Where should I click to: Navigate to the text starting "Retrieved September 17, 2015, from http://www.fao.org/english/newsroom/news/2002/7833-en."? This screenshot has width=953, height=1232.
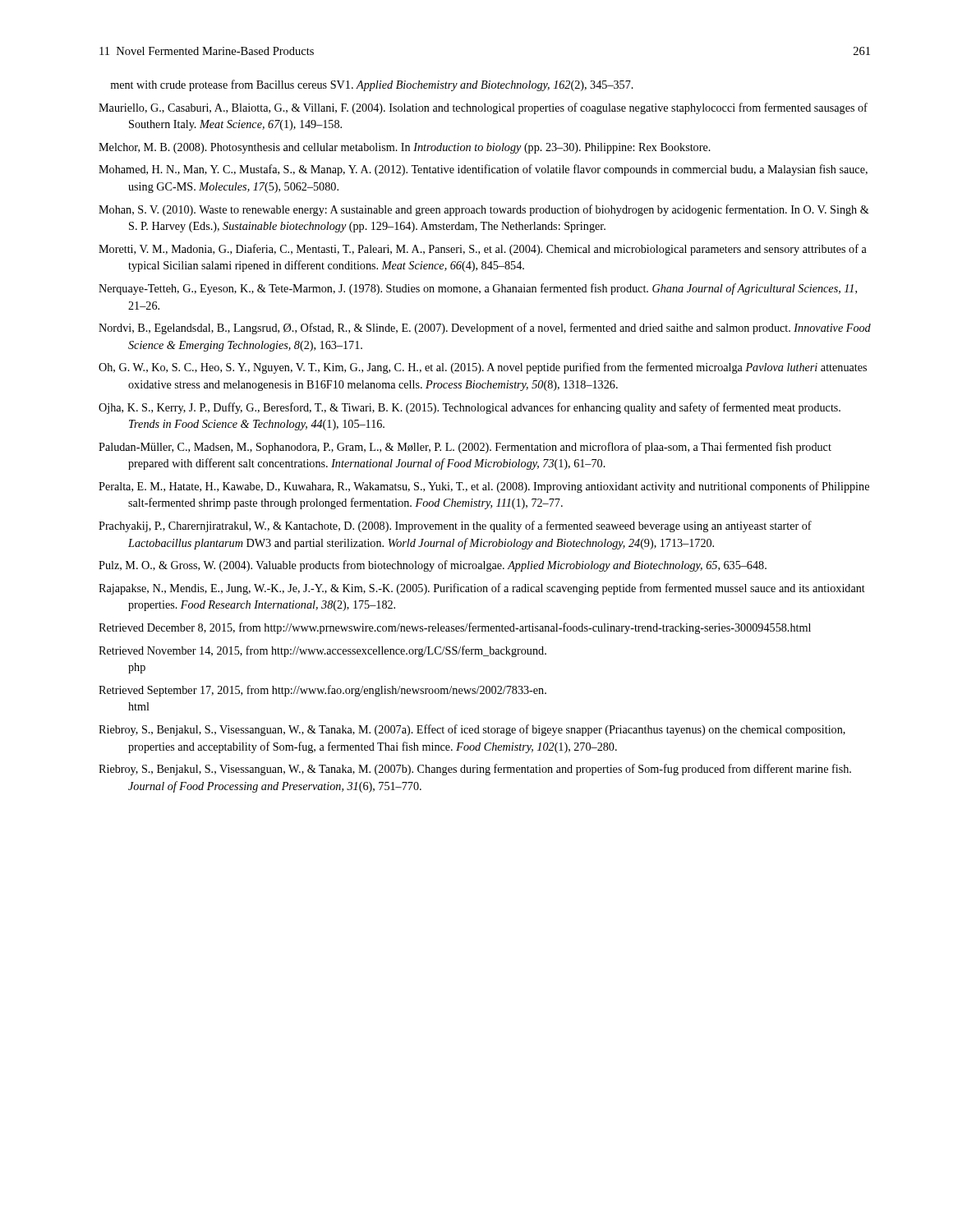click(323, 698)
